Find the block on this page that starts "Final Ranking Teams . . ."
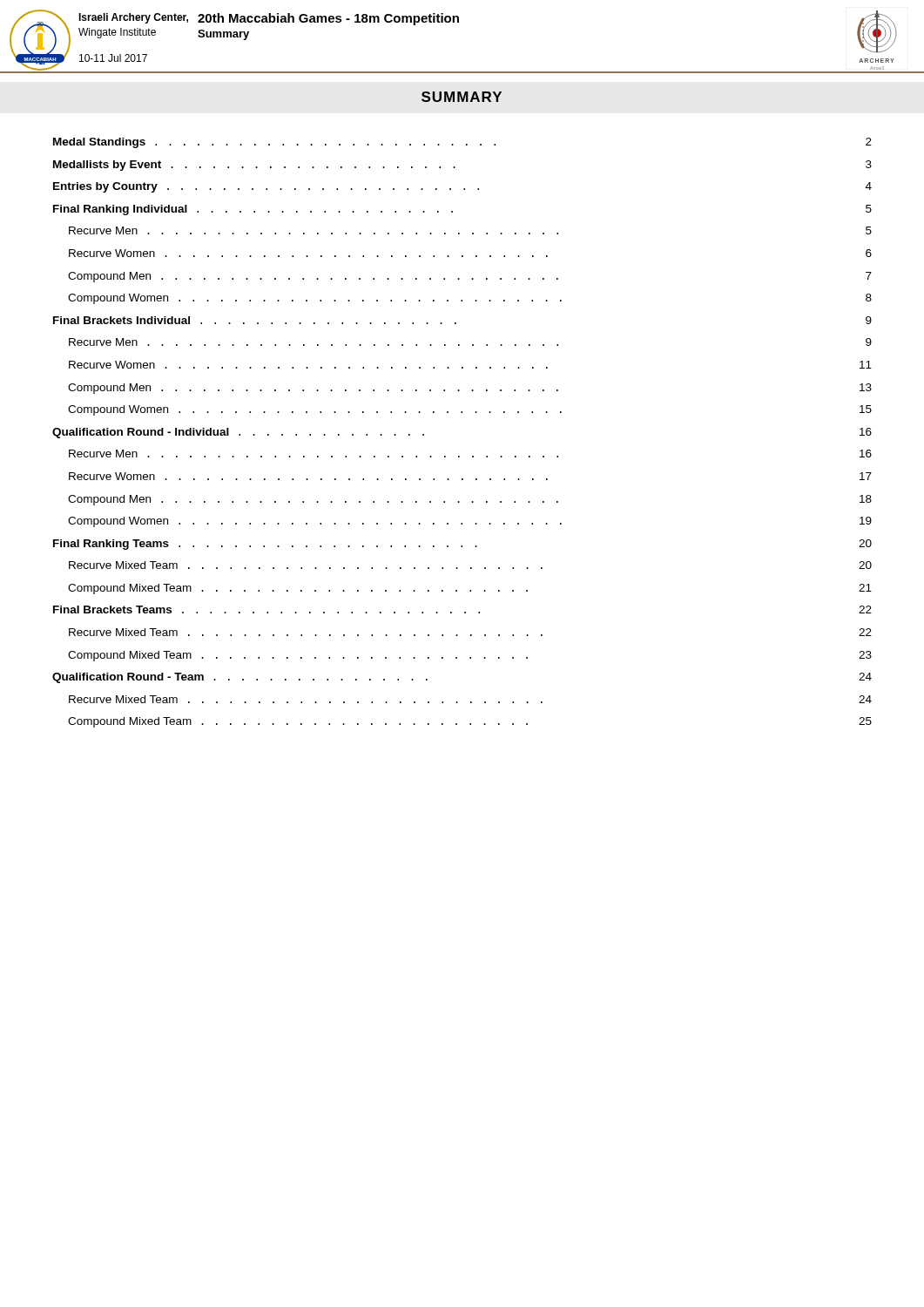 (x=462, y=544)
